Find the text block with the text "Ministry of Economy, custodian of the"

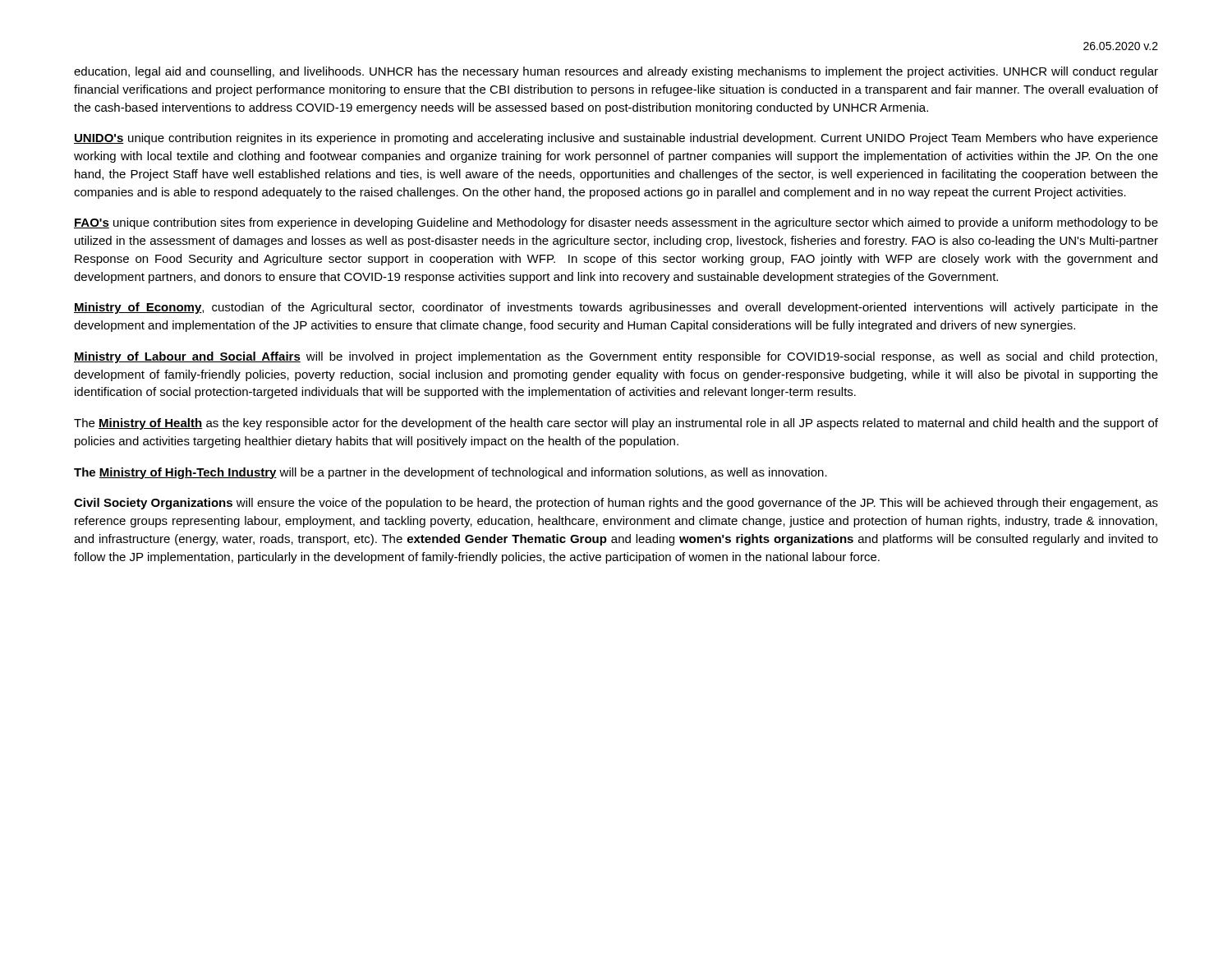point(616,316)
